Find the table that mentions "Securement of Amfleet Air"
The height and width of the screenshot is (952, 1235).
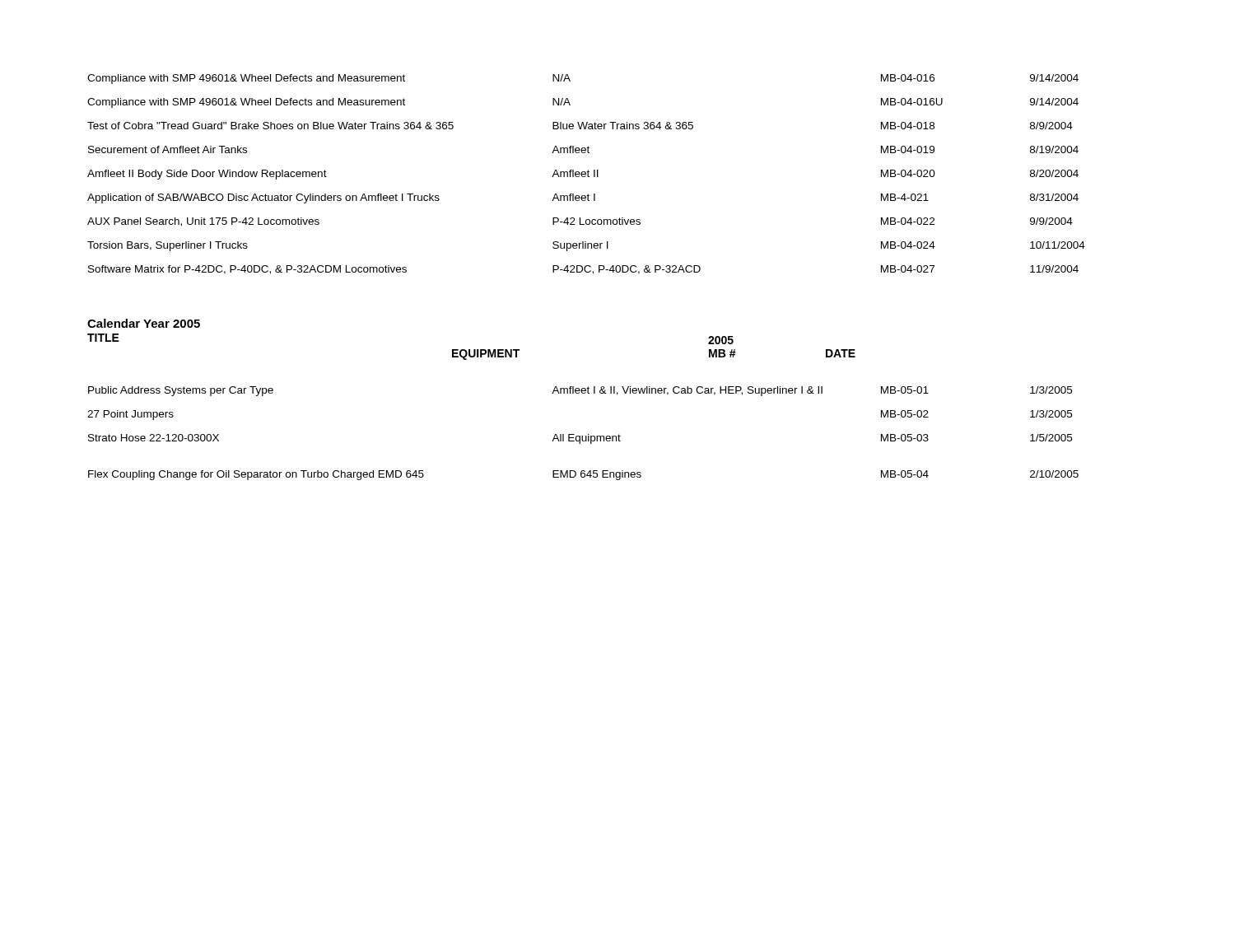click(618, 173)
